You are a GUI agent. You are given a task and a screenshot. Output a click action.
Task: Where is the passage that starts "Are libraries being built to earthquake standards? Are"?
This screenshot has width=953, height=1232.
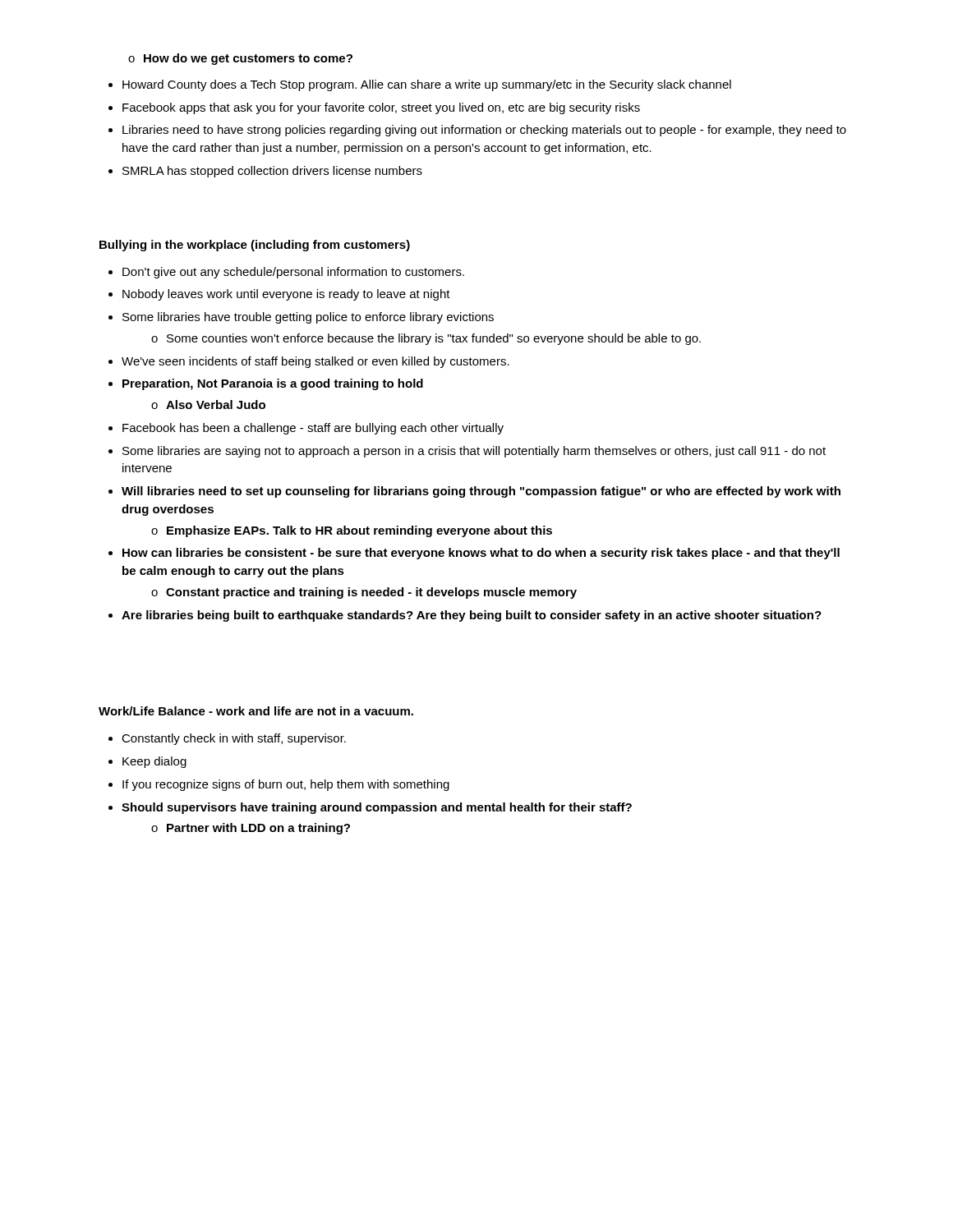click(472, 614)
